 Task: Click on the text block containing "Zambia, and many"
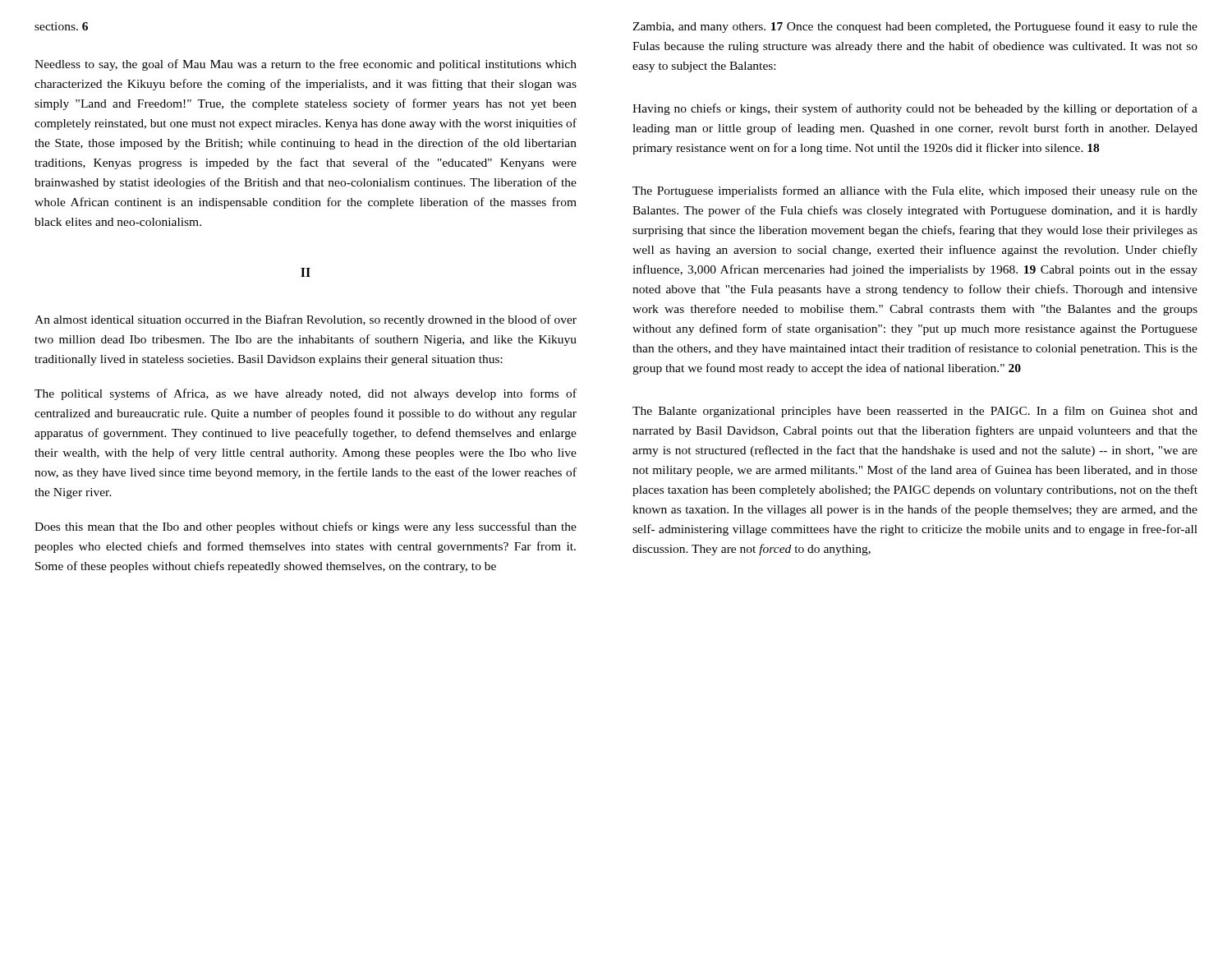[x=915, y=288]
